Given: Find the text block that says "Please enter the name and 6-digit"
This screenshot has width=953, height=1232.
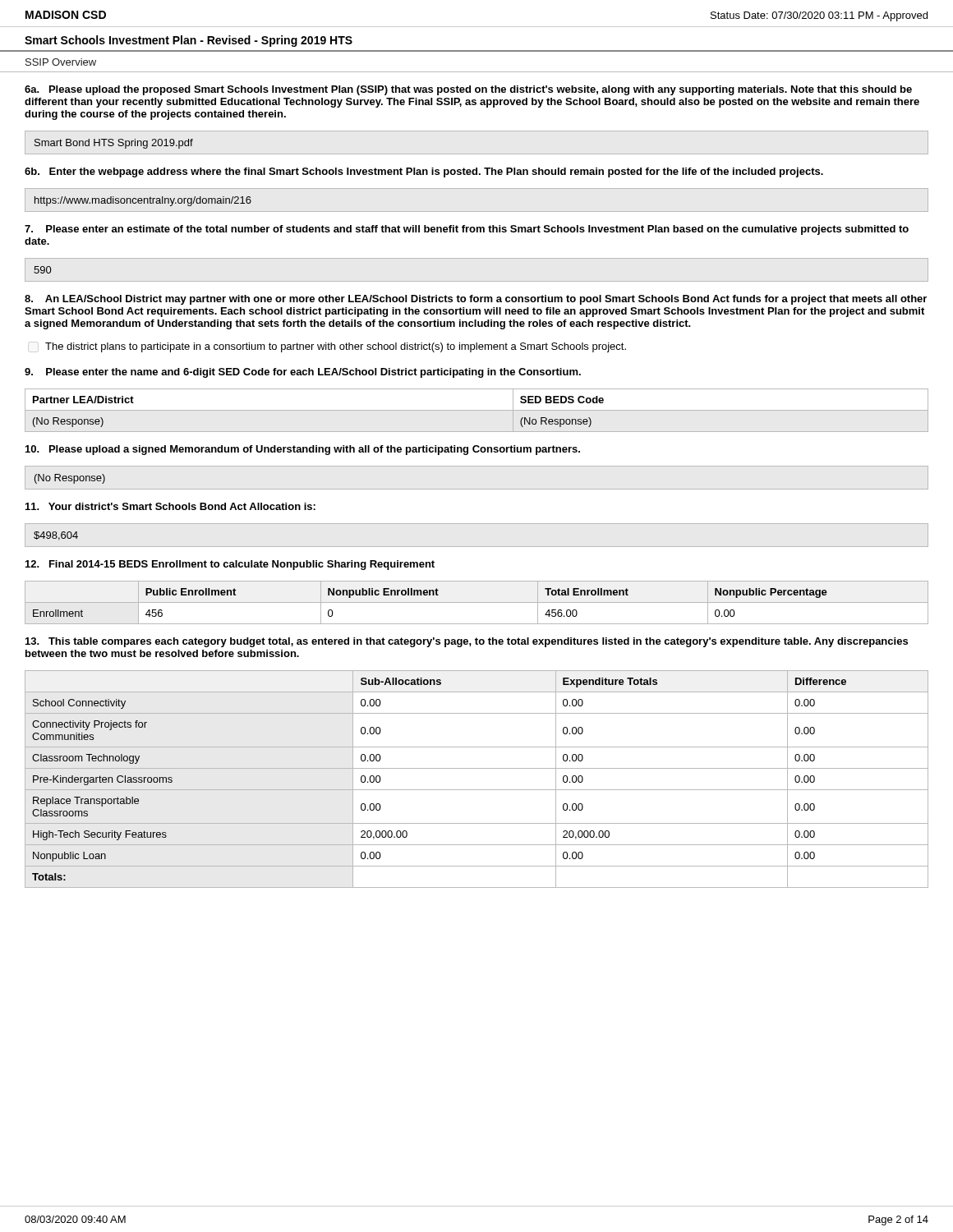Looking at the screenshot, I should pyautogui.click(x=476, y=372).
